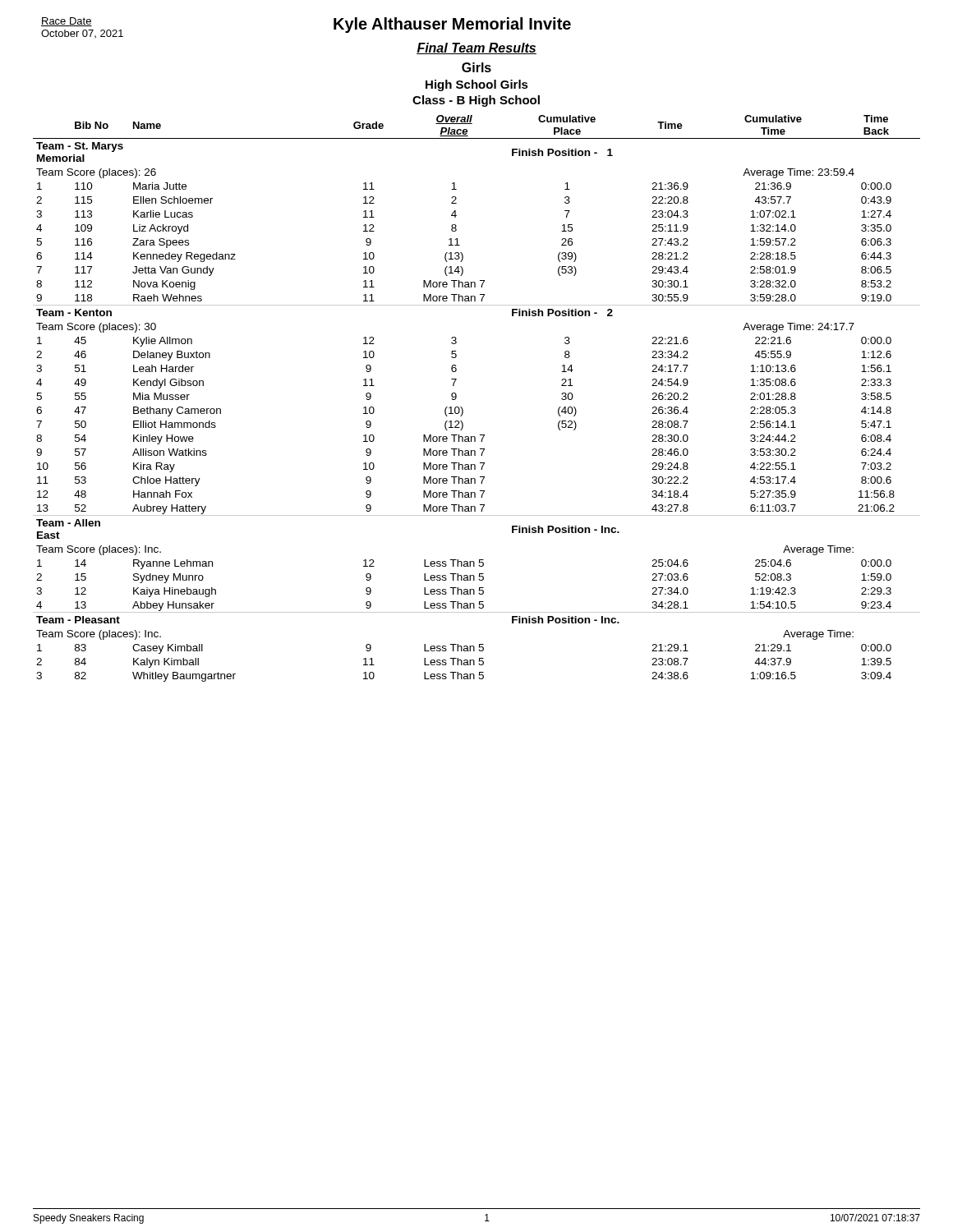This screenshot has width=953, height=1232.
Task: Click on the block starting "Class - B High"
Action: (x=476, y=100)
